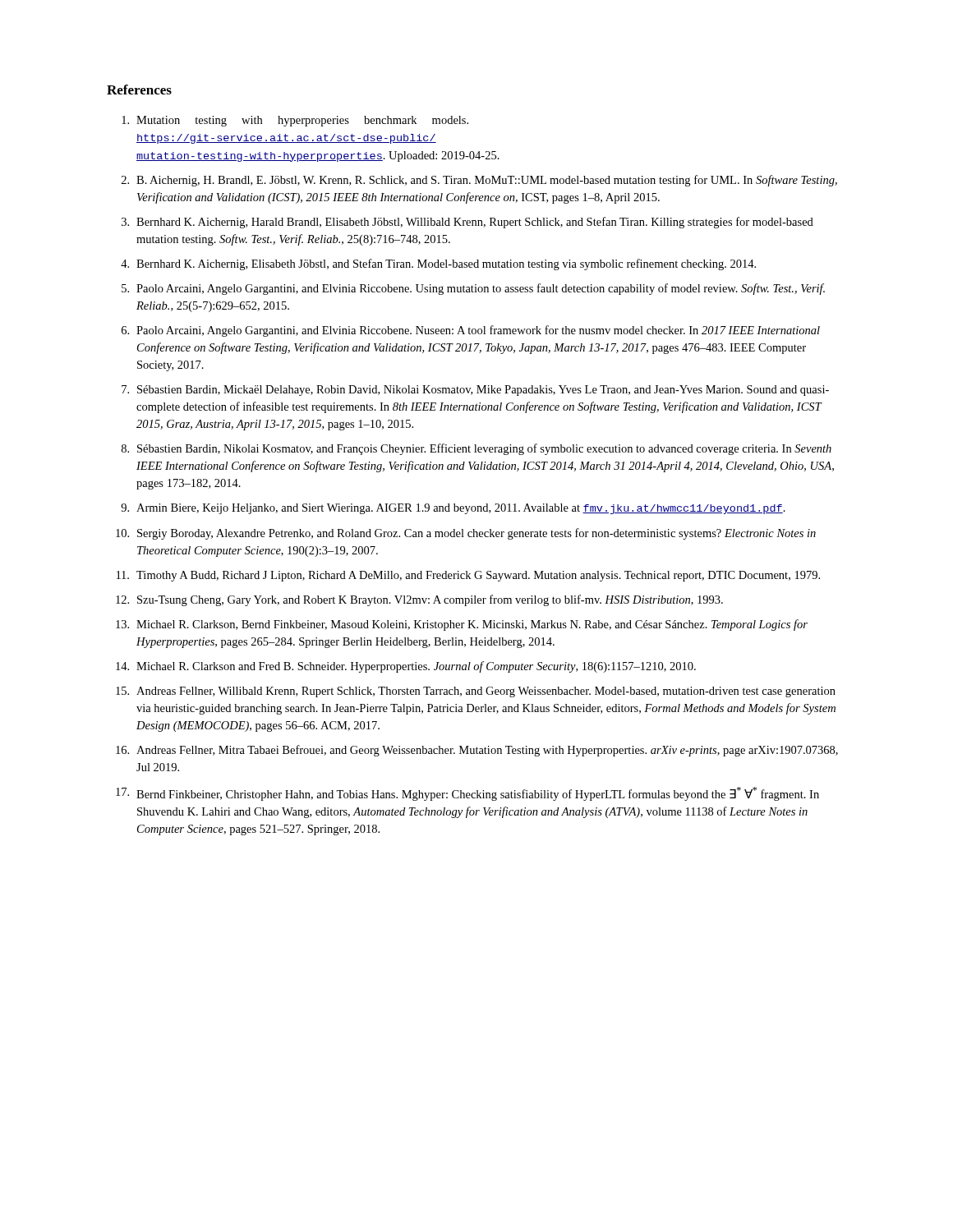Select the list item containing "5. Paolo Arcaini, Angelo Gargantini, and Elvinia"

click(x=476, y=298)
